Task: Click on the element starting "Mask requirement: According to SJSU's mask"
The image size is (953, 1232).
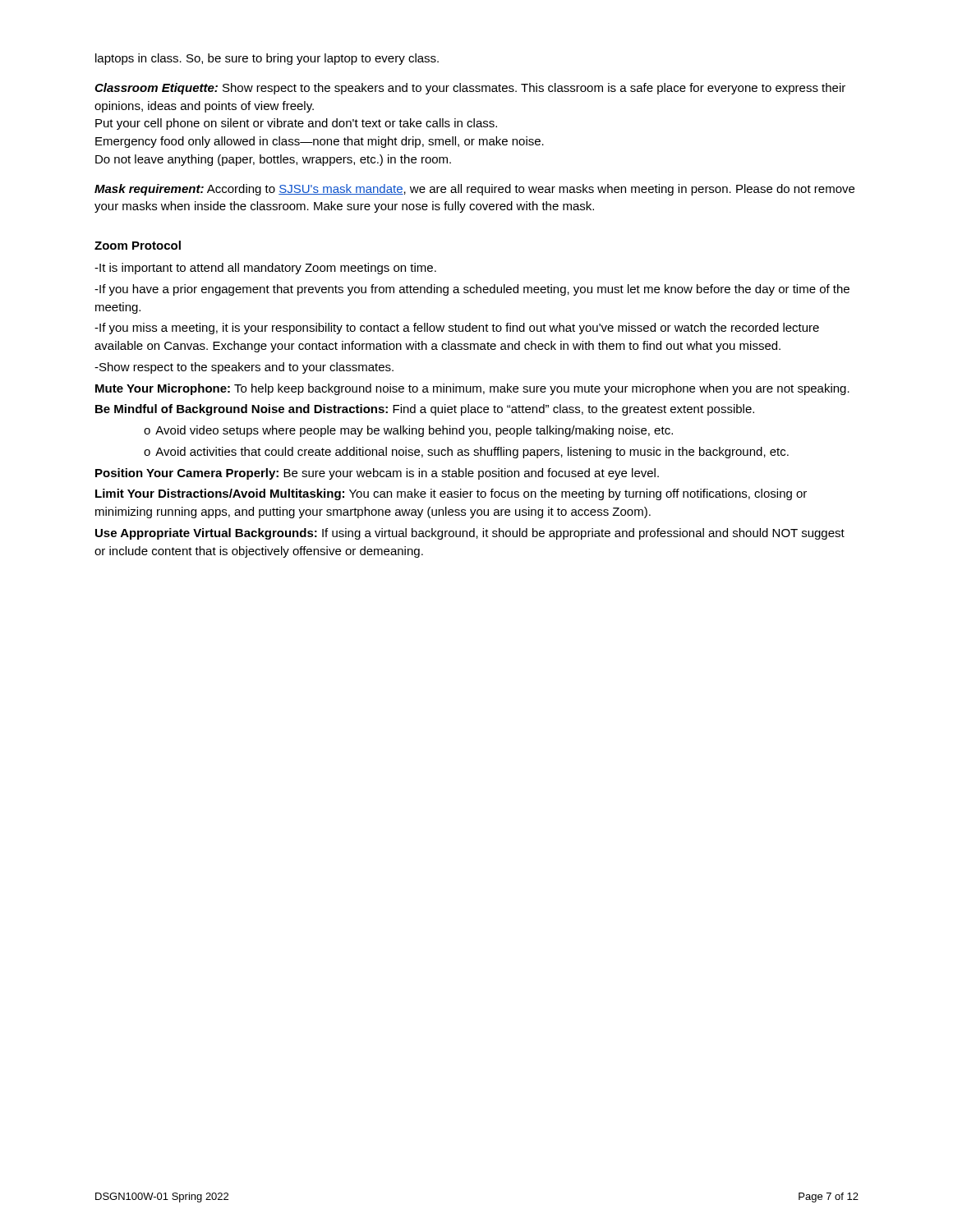Action: point(476,197)
